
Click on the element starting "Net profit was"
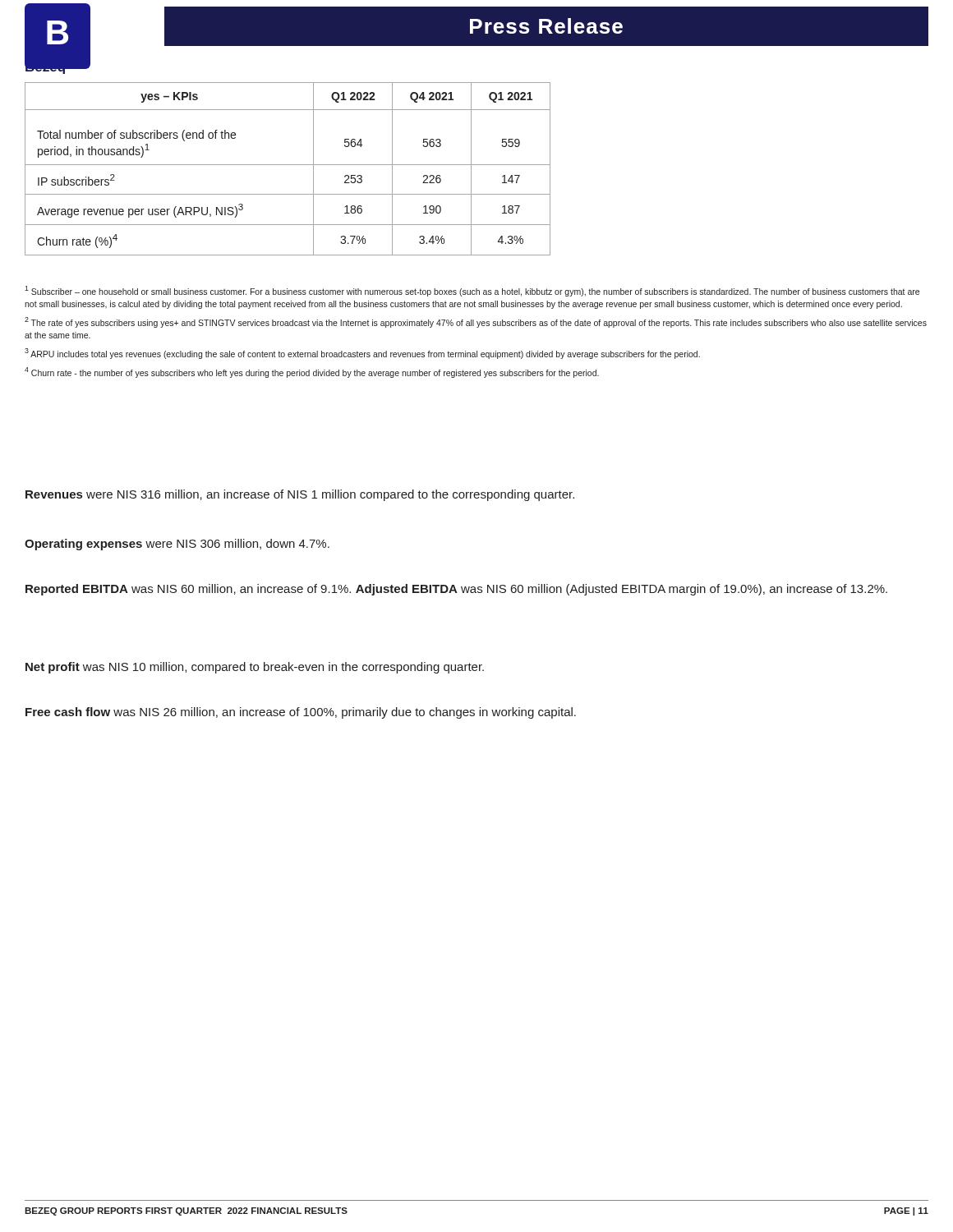[255, 667]
